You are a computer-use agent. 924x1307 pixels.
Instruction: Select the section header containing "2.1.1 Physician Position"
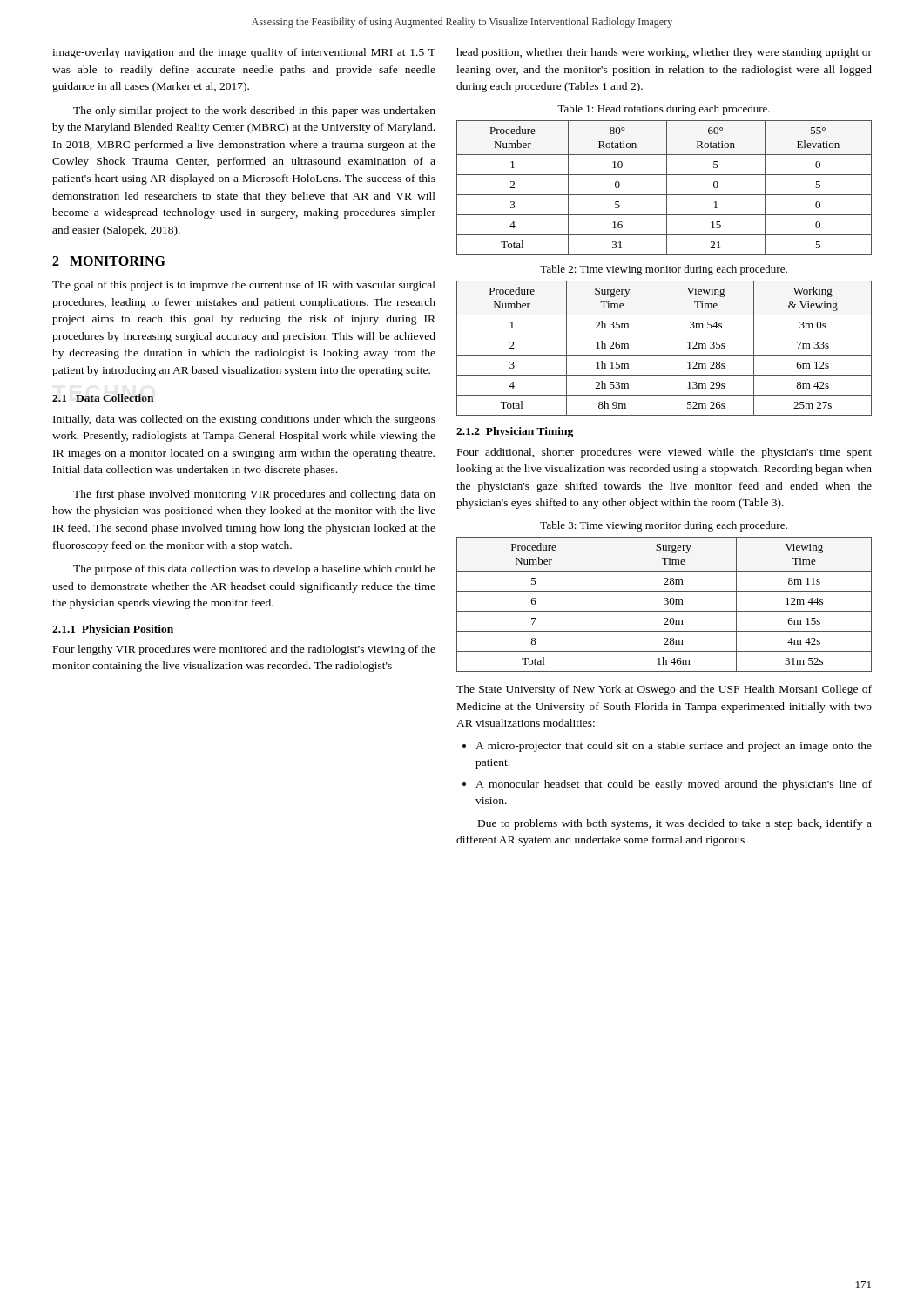click(113, 630)
